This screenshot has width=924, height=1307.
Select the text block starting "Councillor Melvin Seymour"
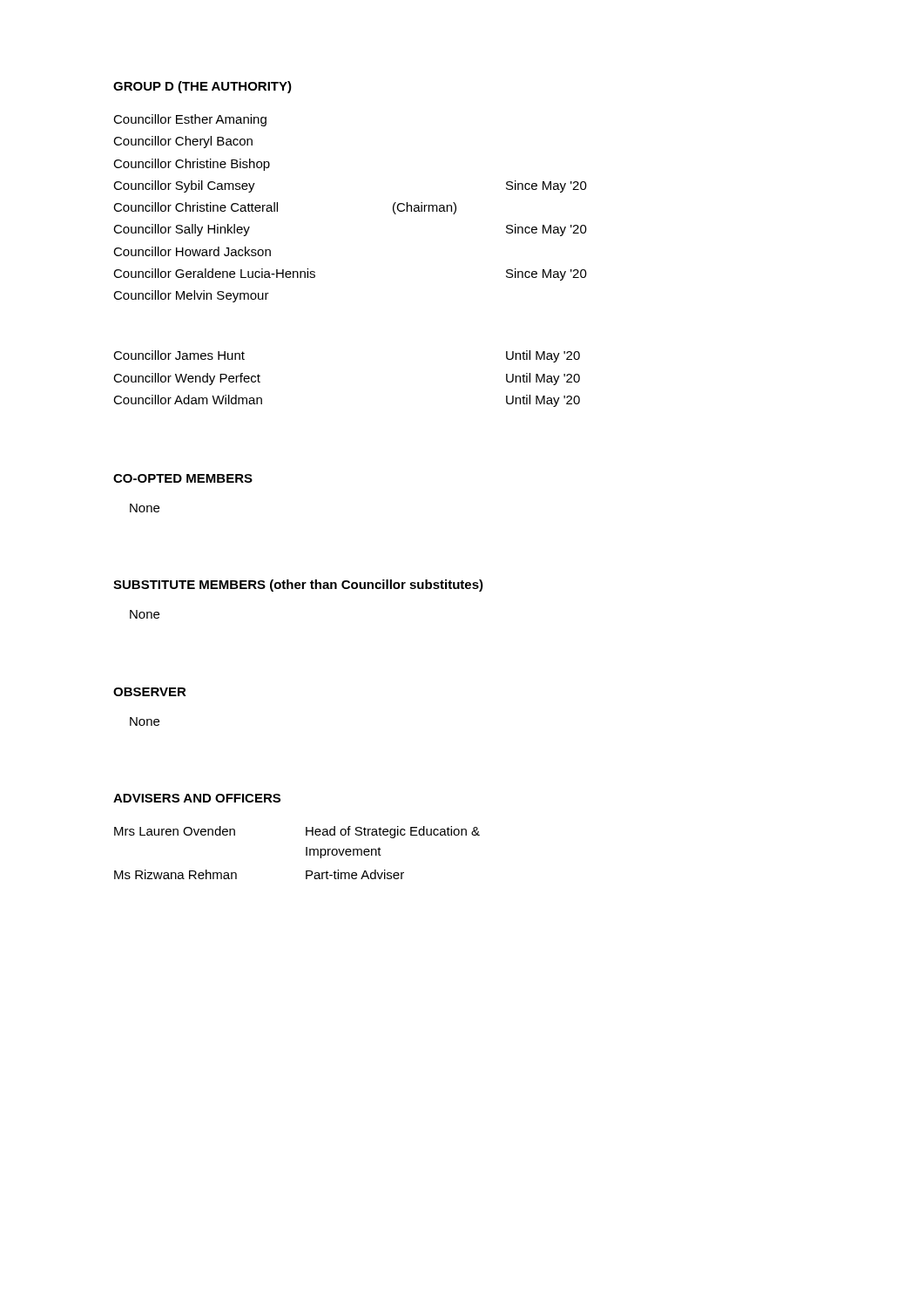point(253,295)
